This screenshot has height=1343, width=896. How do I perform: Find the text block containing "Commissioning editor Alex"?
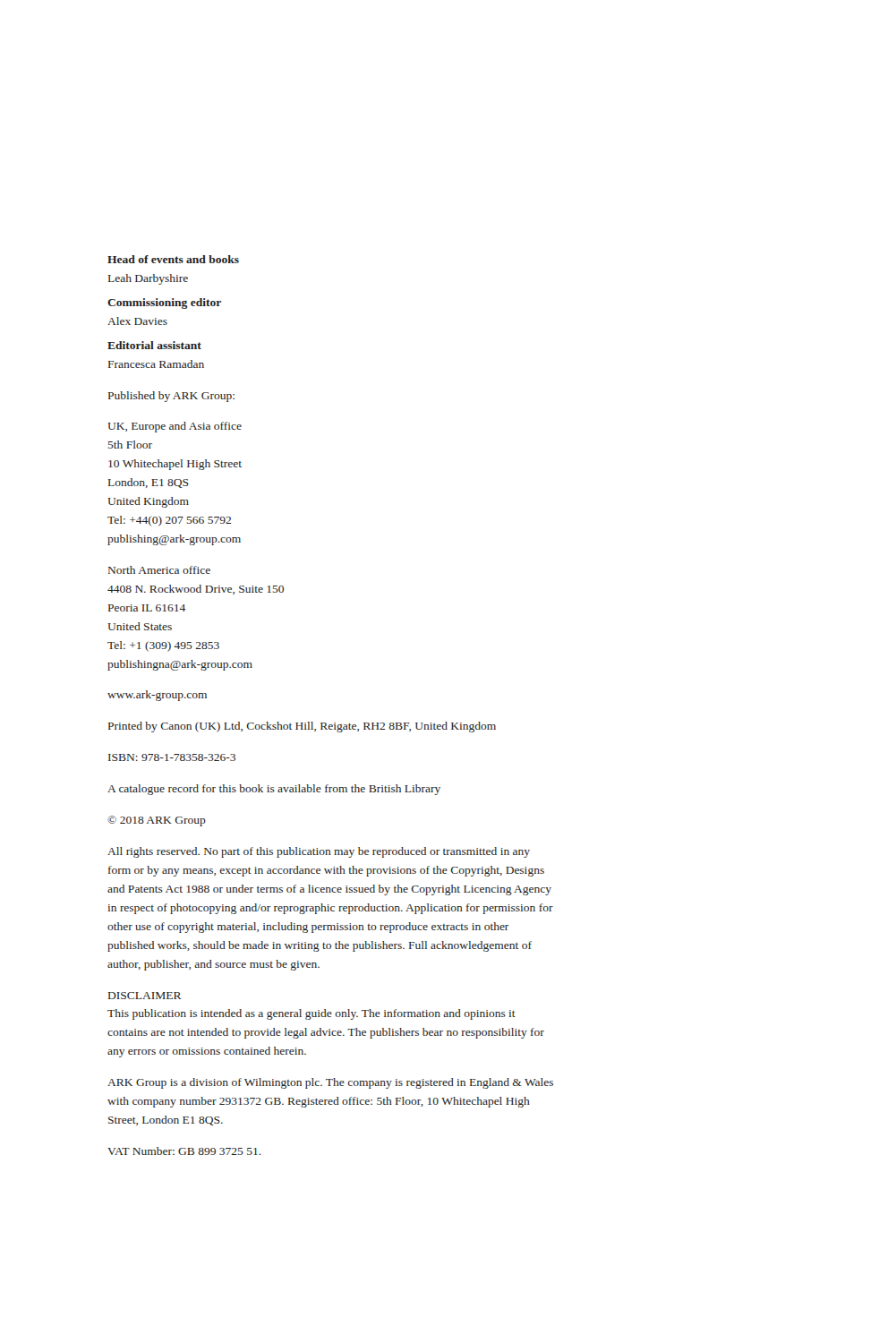pyautogui.click(x=164, y=311)
